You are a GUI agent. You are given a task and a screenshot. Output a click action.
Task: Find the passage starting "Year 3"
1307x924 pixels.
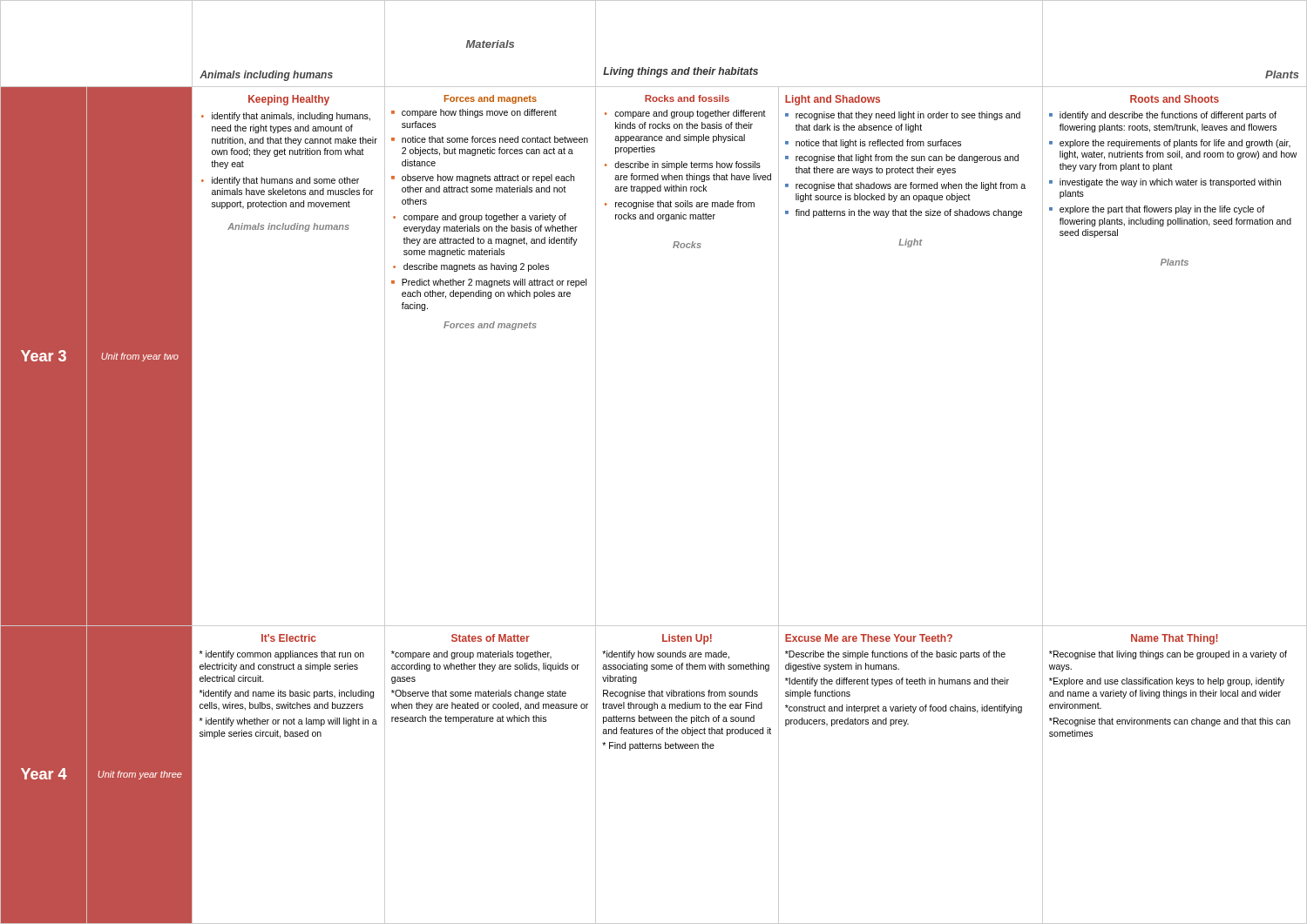[x=44, y=356]
